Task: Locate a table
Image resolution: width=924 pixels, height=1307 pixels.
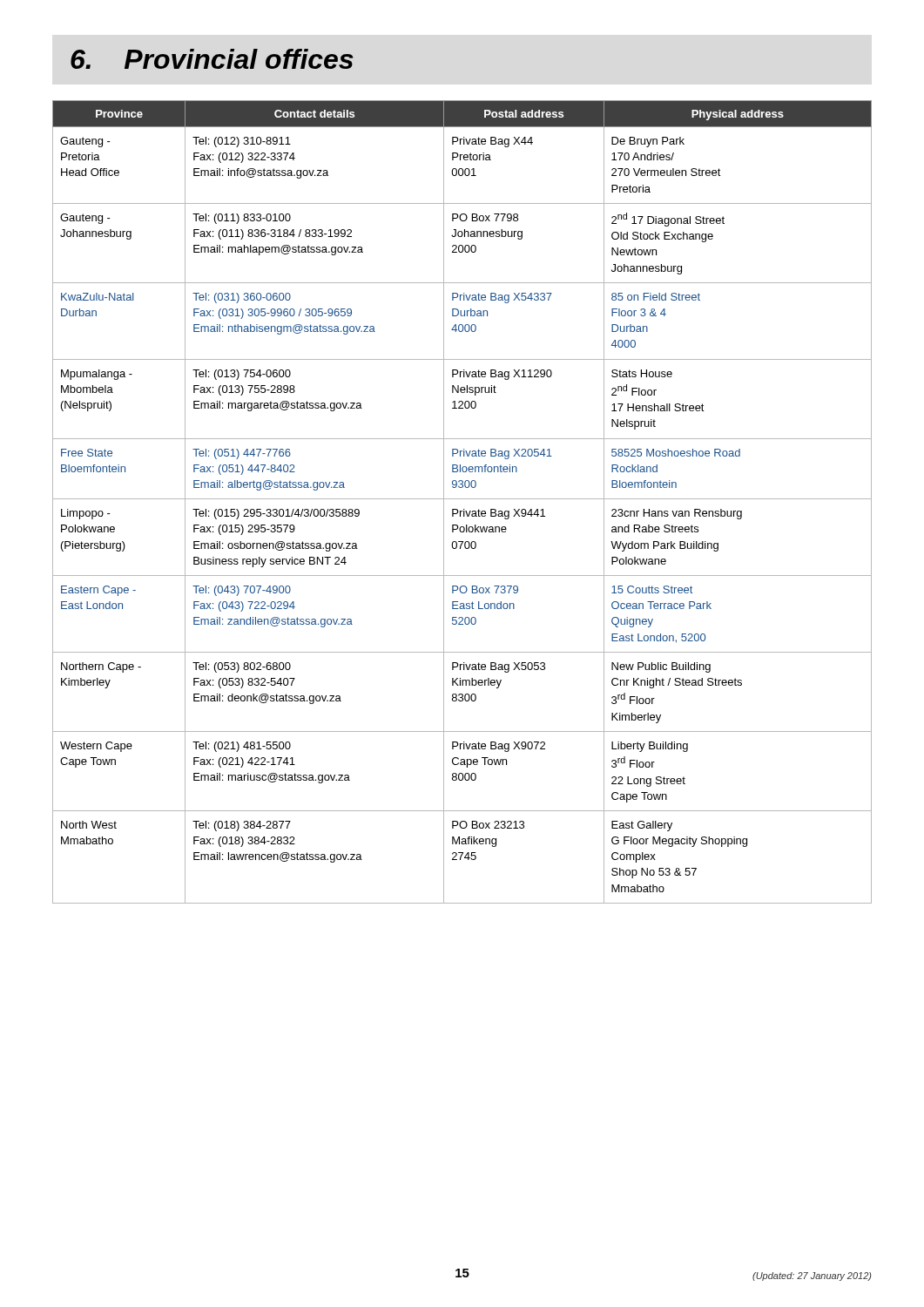Action: [x=462, y=502]
